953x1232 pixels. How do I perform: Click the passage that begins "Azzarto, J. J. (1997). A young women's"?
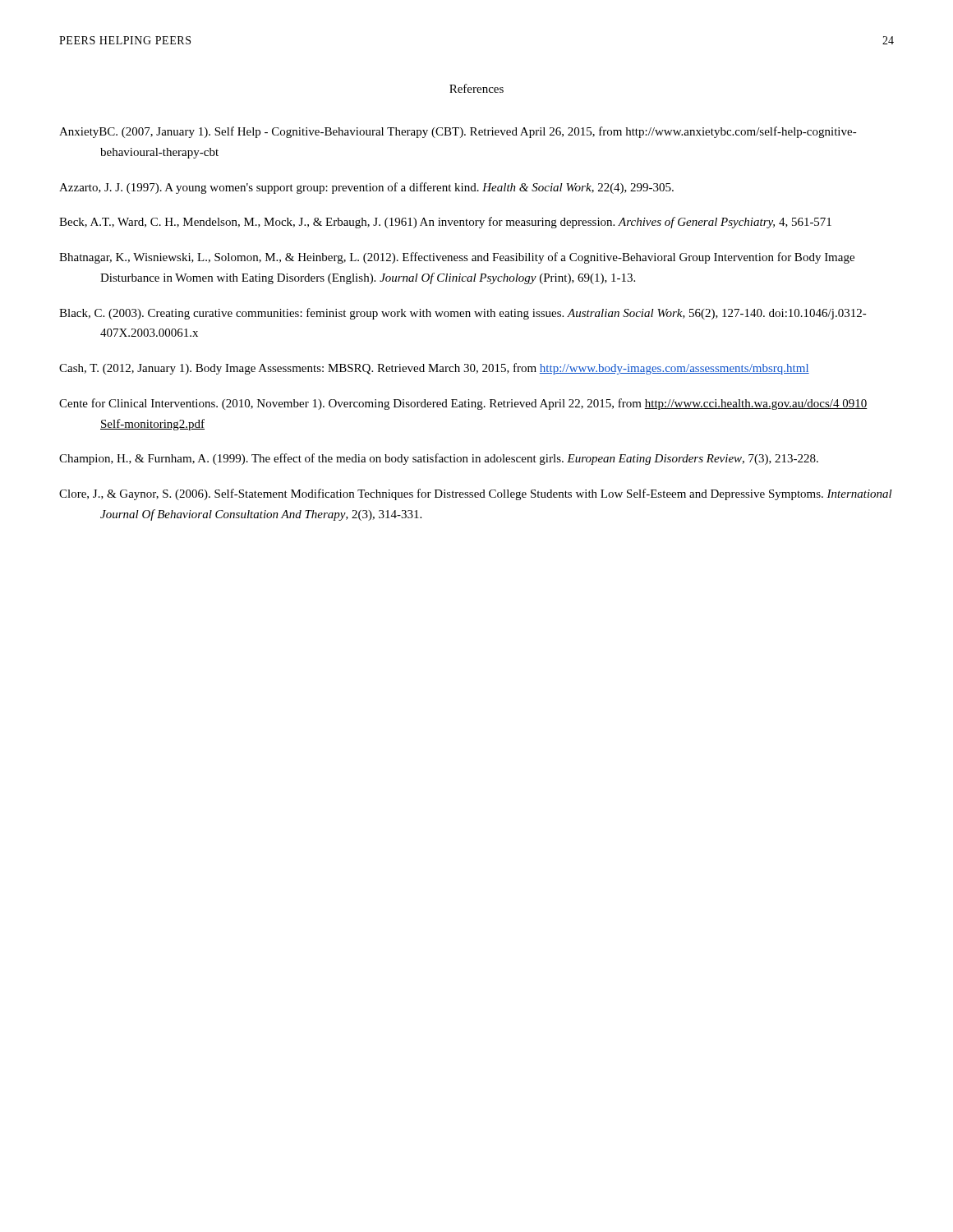click(367, 187)
